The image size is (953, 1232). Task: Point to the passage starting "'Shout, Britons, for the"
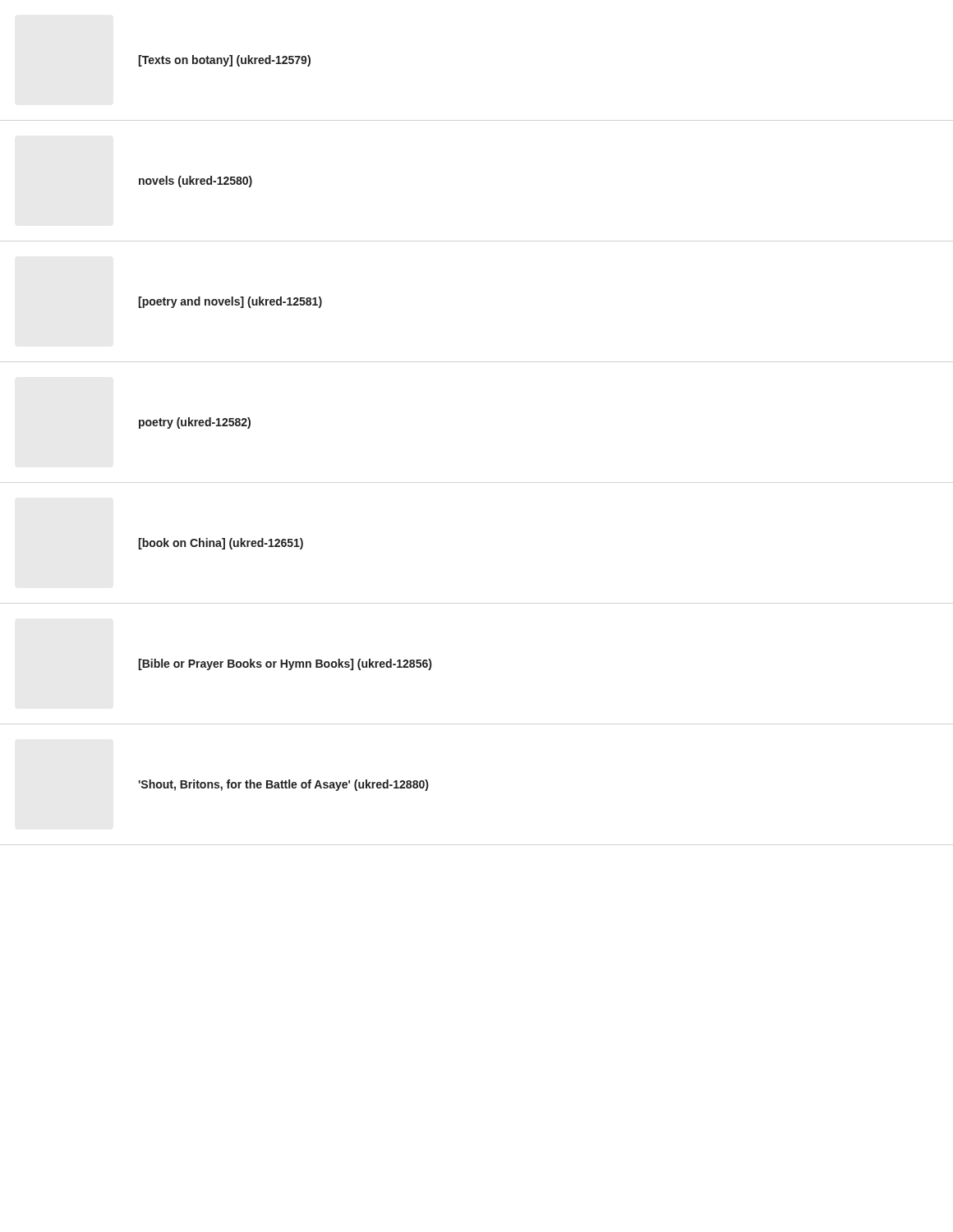[x=222, y=784]
